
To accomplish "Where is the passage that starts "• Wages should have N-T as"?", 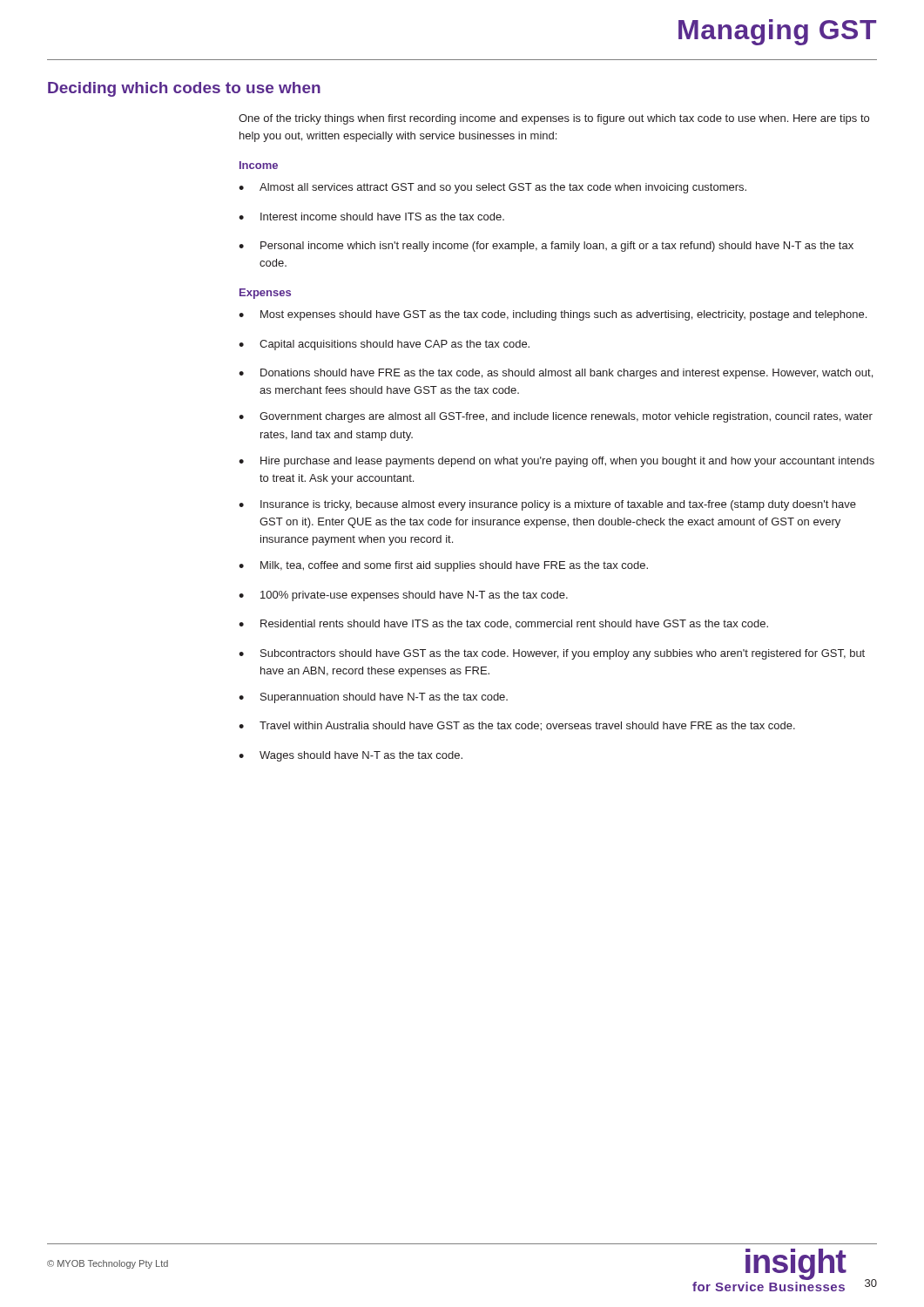I will 351,756.
